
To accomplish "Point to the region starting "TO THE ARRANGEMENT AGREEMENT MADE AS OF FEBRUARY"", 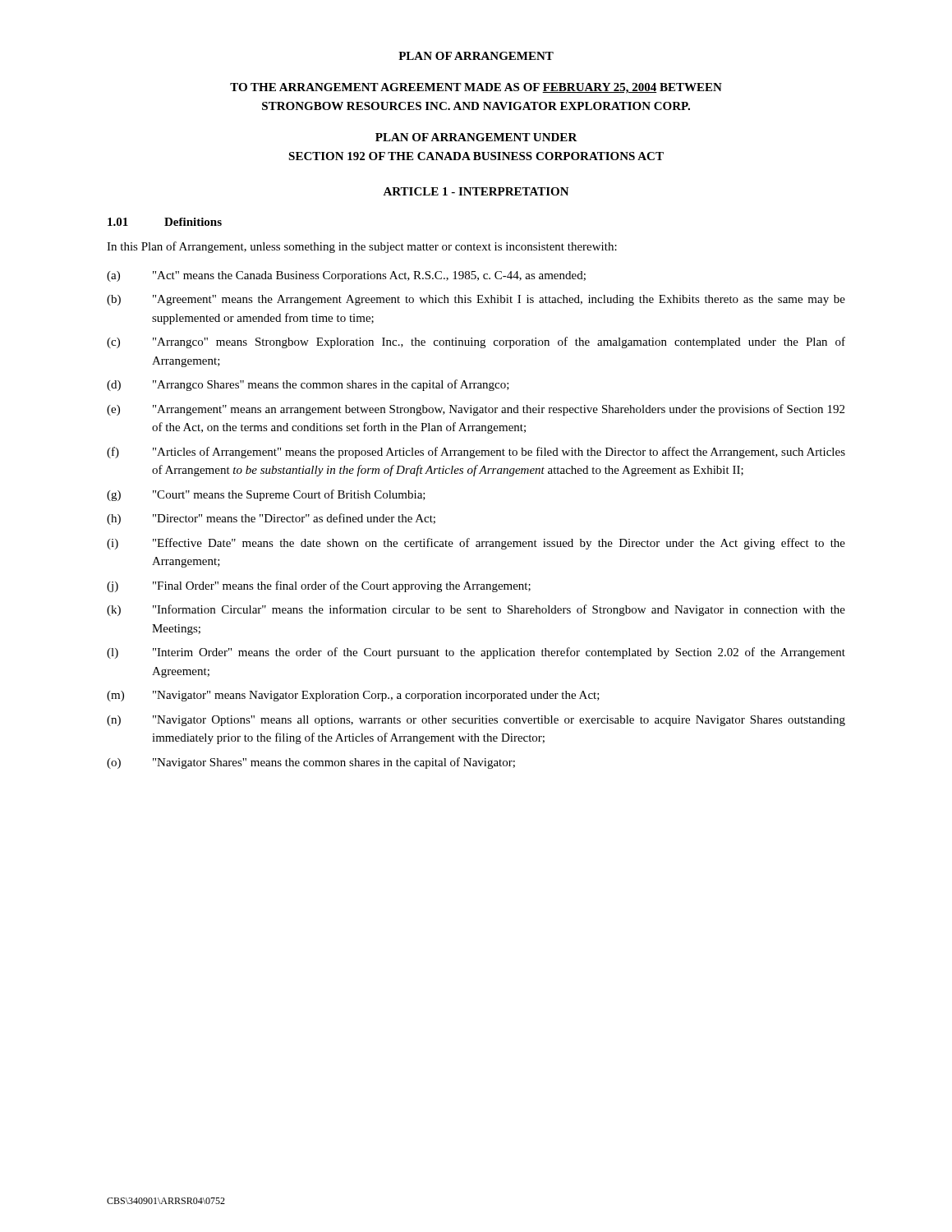I will coord(476,96).
